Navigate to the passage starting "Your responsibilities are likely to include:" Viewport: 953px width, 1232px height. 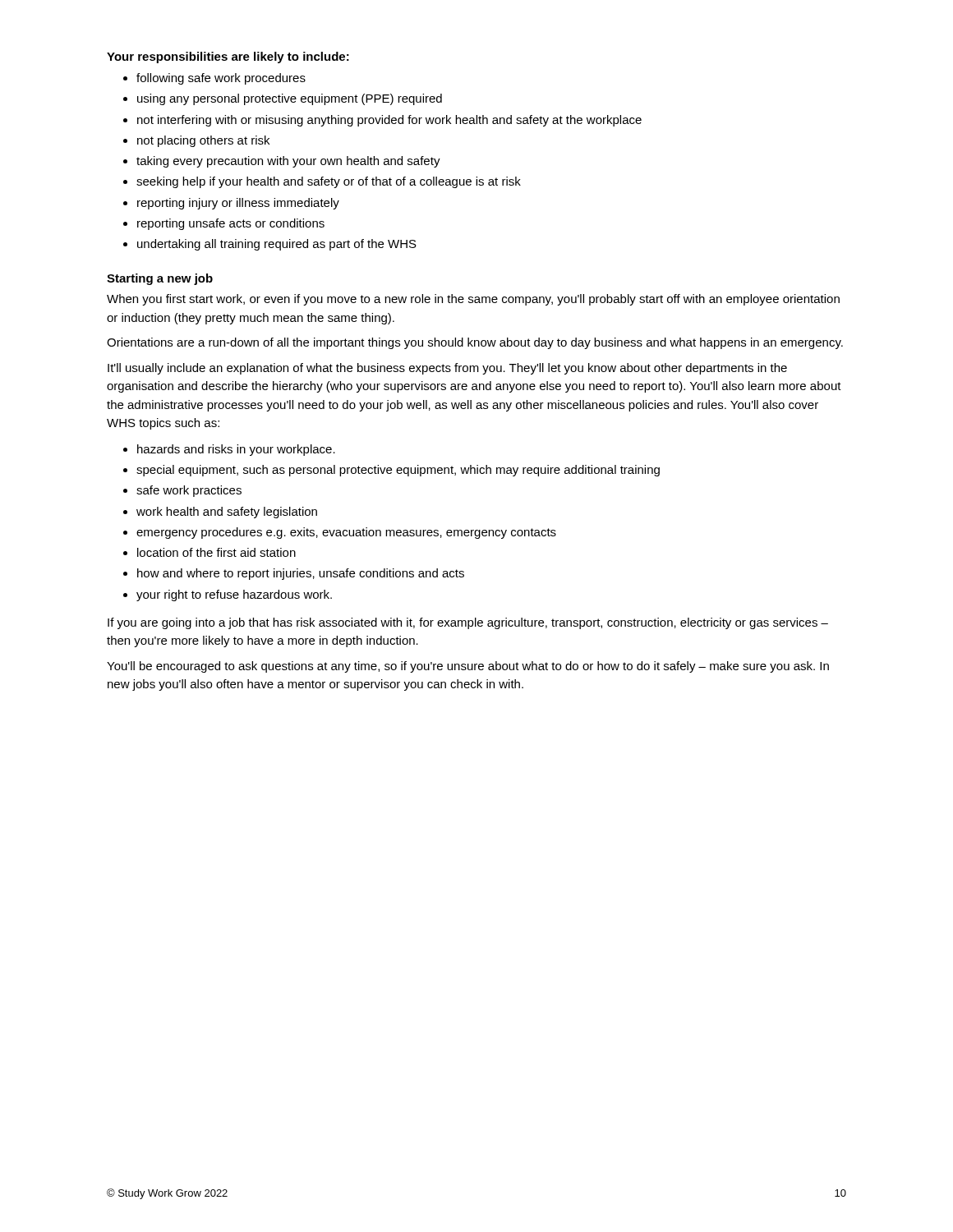coord(228,56)
